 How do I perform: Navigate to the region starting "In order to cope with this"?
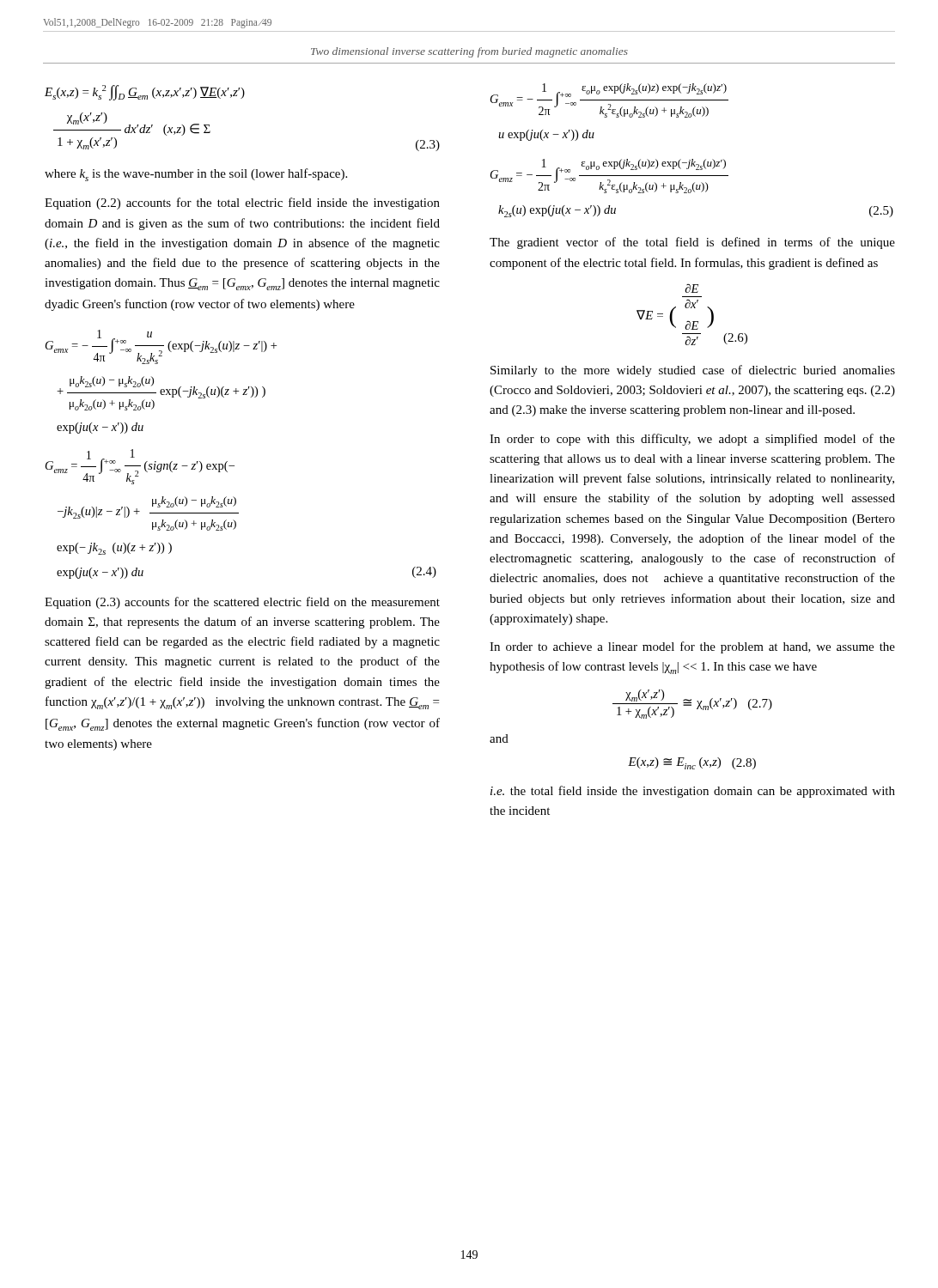692,528
